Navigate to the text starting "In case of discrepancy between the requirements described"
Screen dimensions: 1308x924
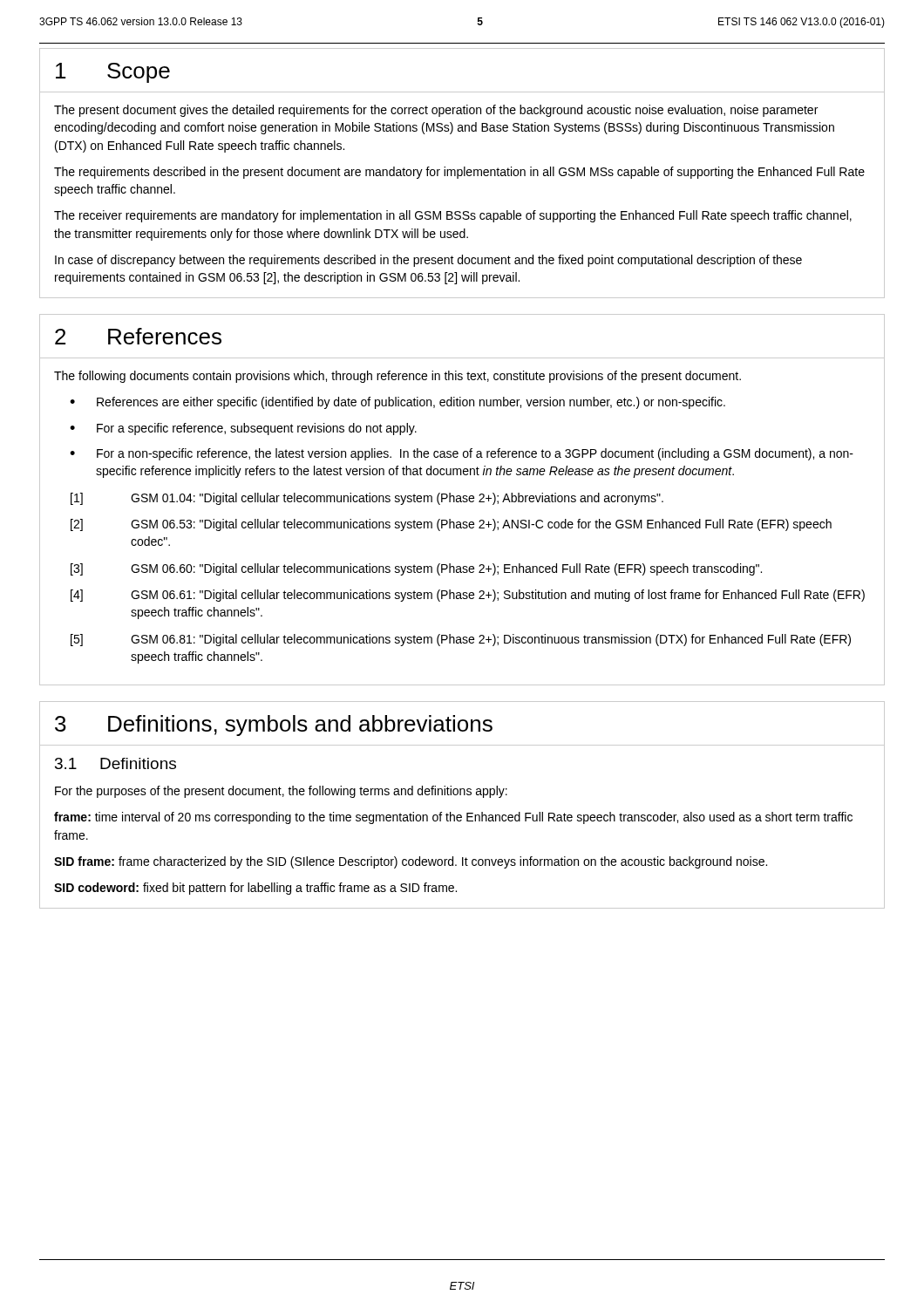tap(428, 269)
